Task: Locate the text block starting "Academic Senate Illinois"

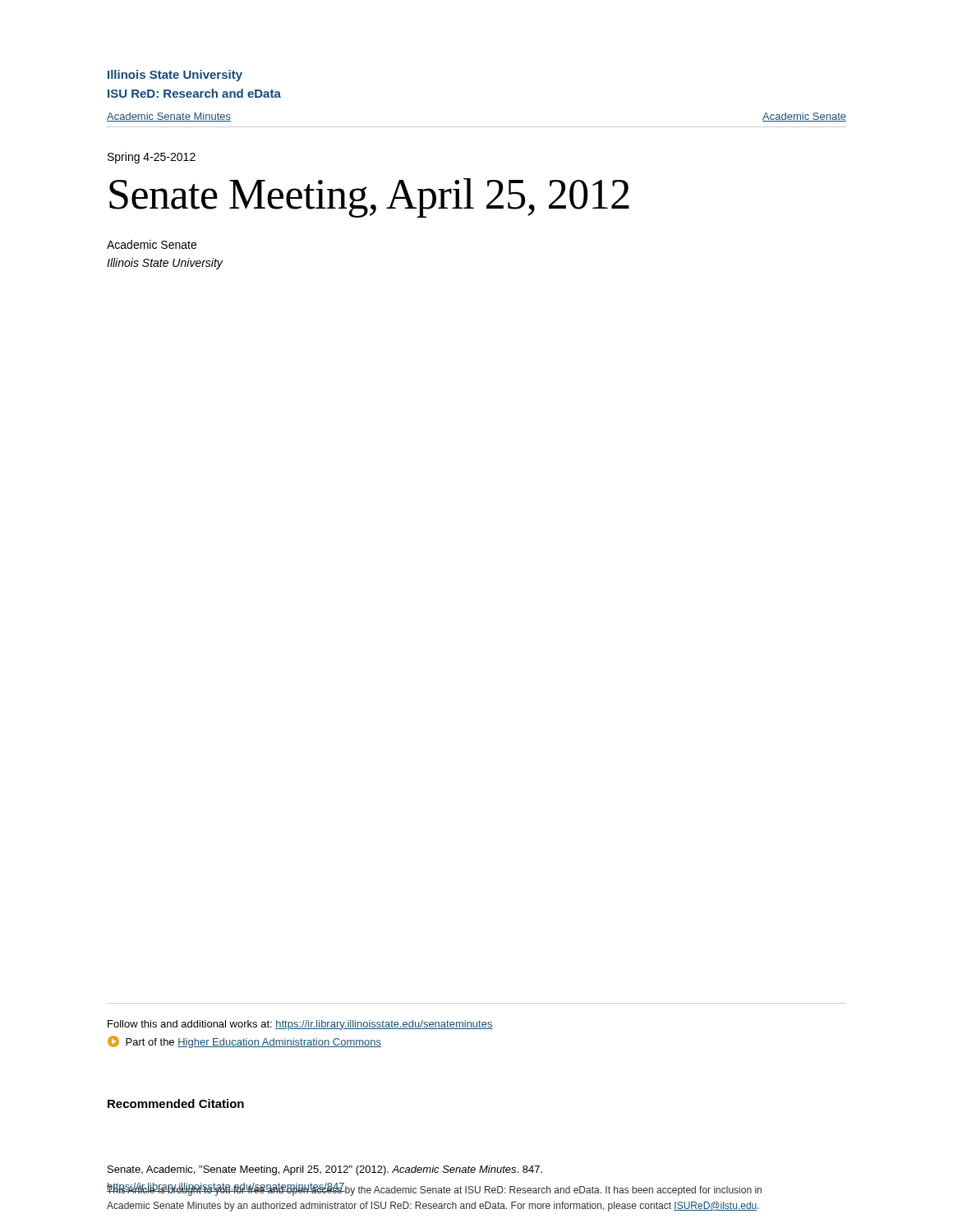Action: pos(165,254)
